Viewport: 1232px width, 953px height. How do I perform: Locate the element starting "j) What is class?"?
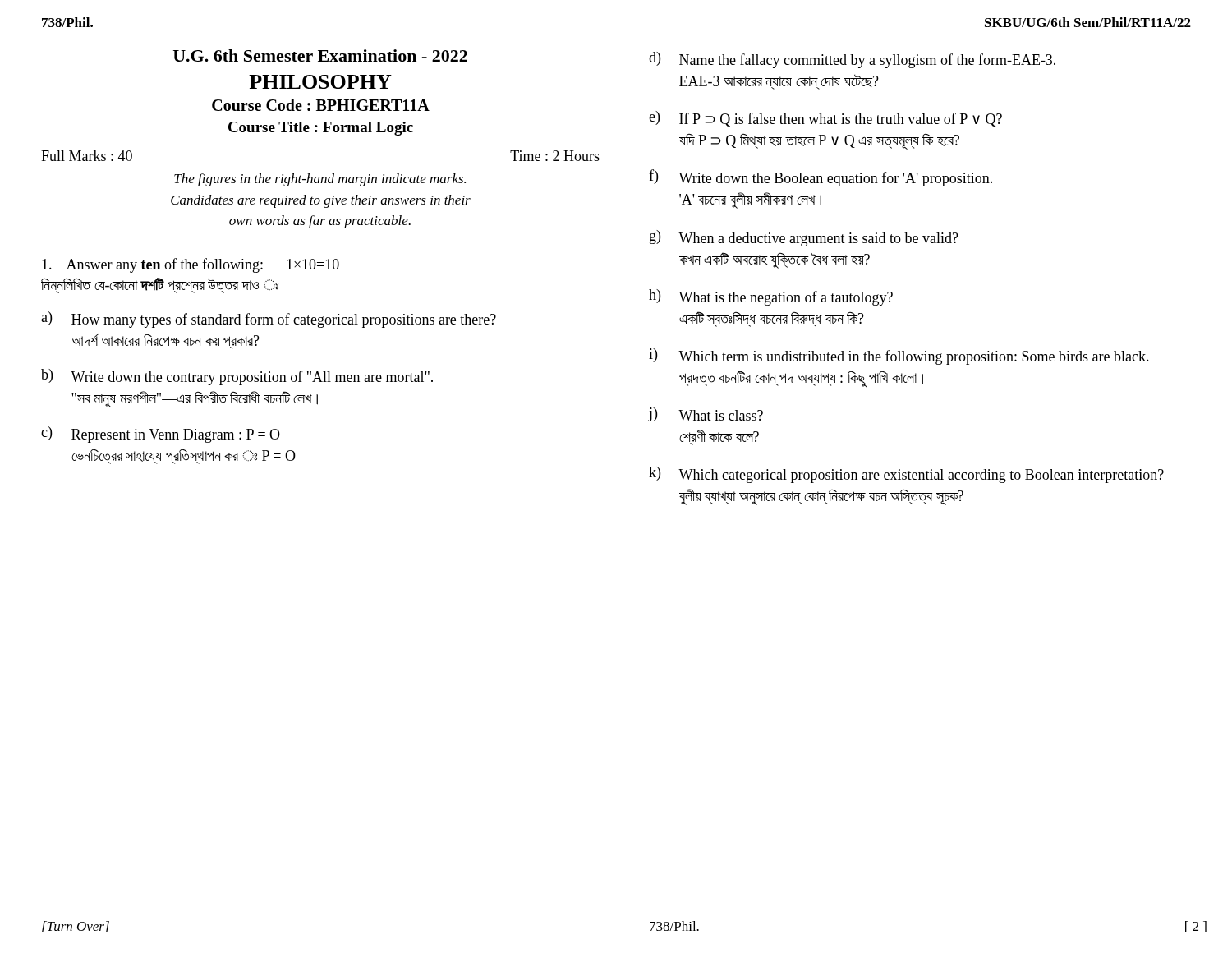tap(706, 414)
